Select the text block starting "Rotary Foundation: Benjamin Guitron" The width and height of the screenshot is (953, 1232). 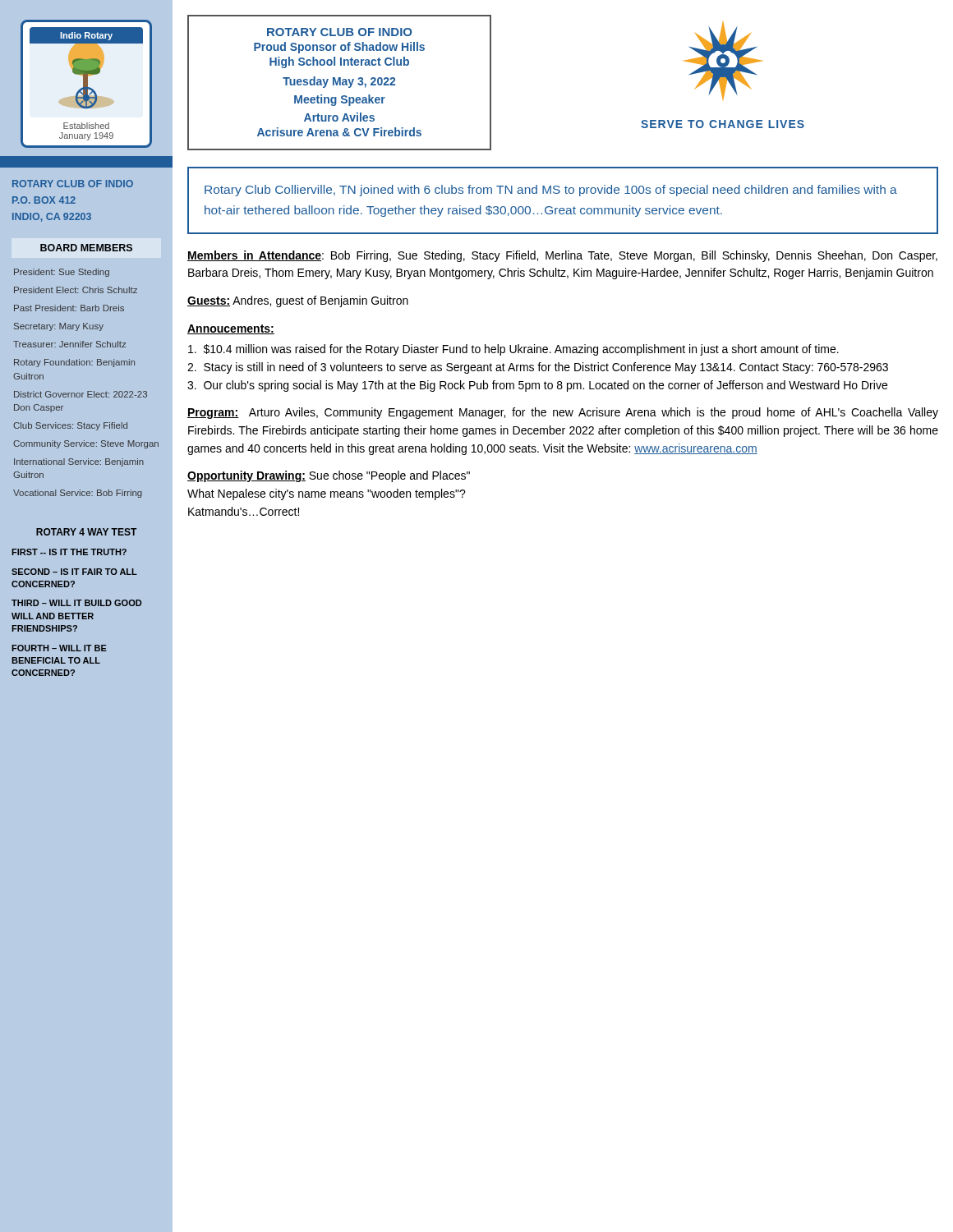point(74,369)
